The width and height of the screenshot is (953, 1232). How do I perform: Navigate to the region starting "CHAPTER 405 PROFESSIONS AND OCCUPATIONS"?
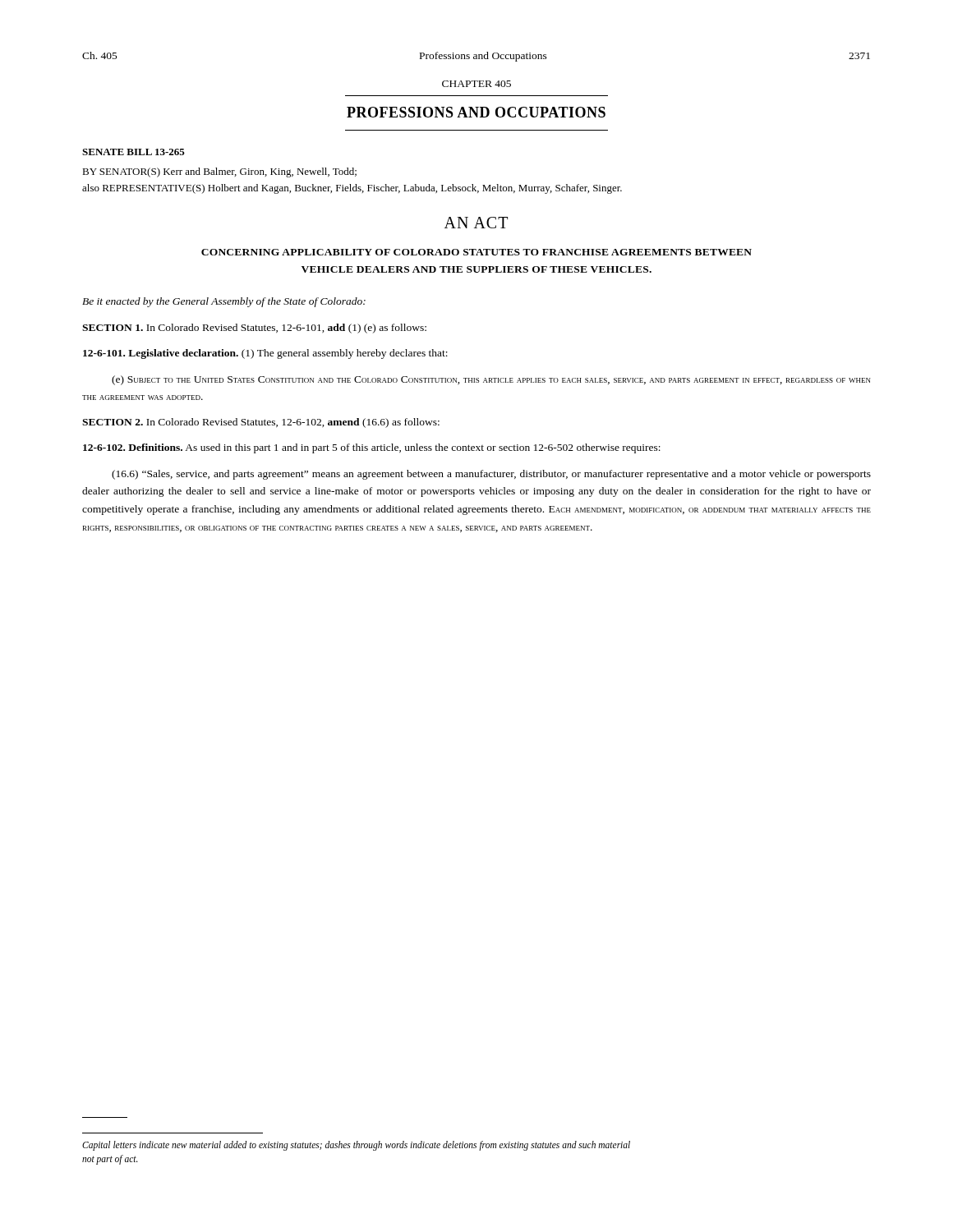point(476,104)
